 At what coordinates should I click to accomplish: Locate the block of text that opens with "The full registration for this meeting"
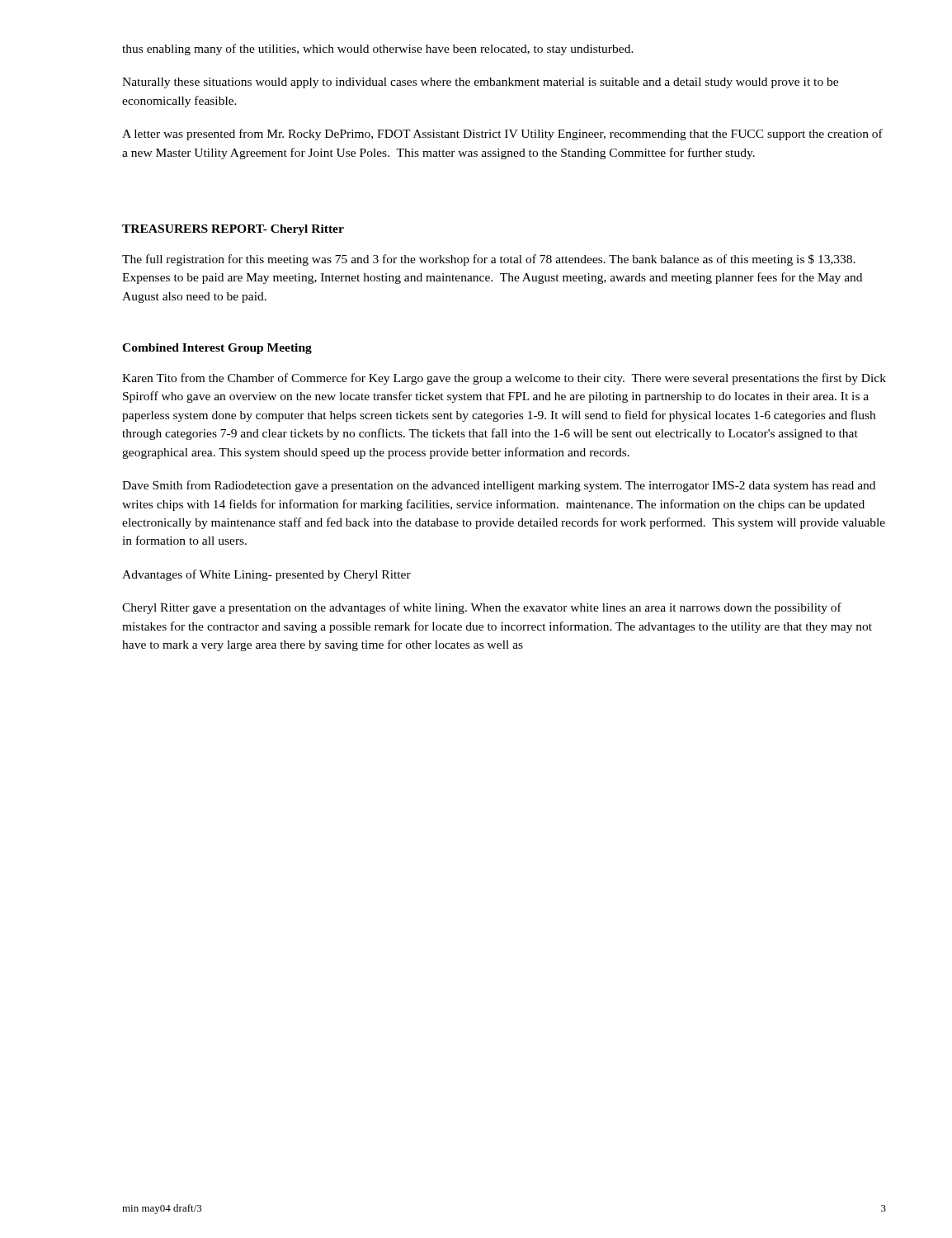(x=492, y=277)
